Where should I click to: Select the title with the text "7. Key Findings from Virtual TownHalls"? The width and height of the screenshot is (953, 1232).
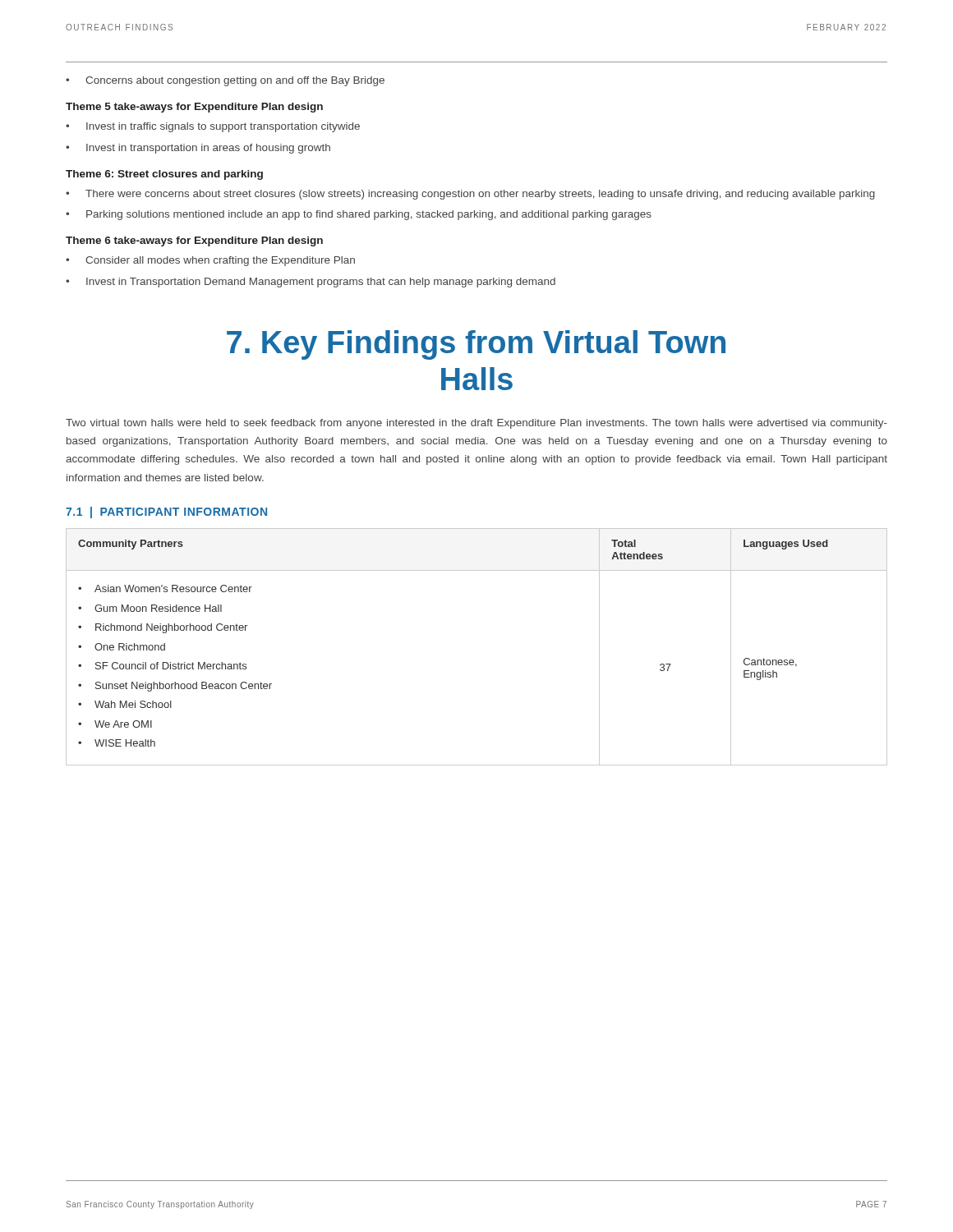[476, 361]
